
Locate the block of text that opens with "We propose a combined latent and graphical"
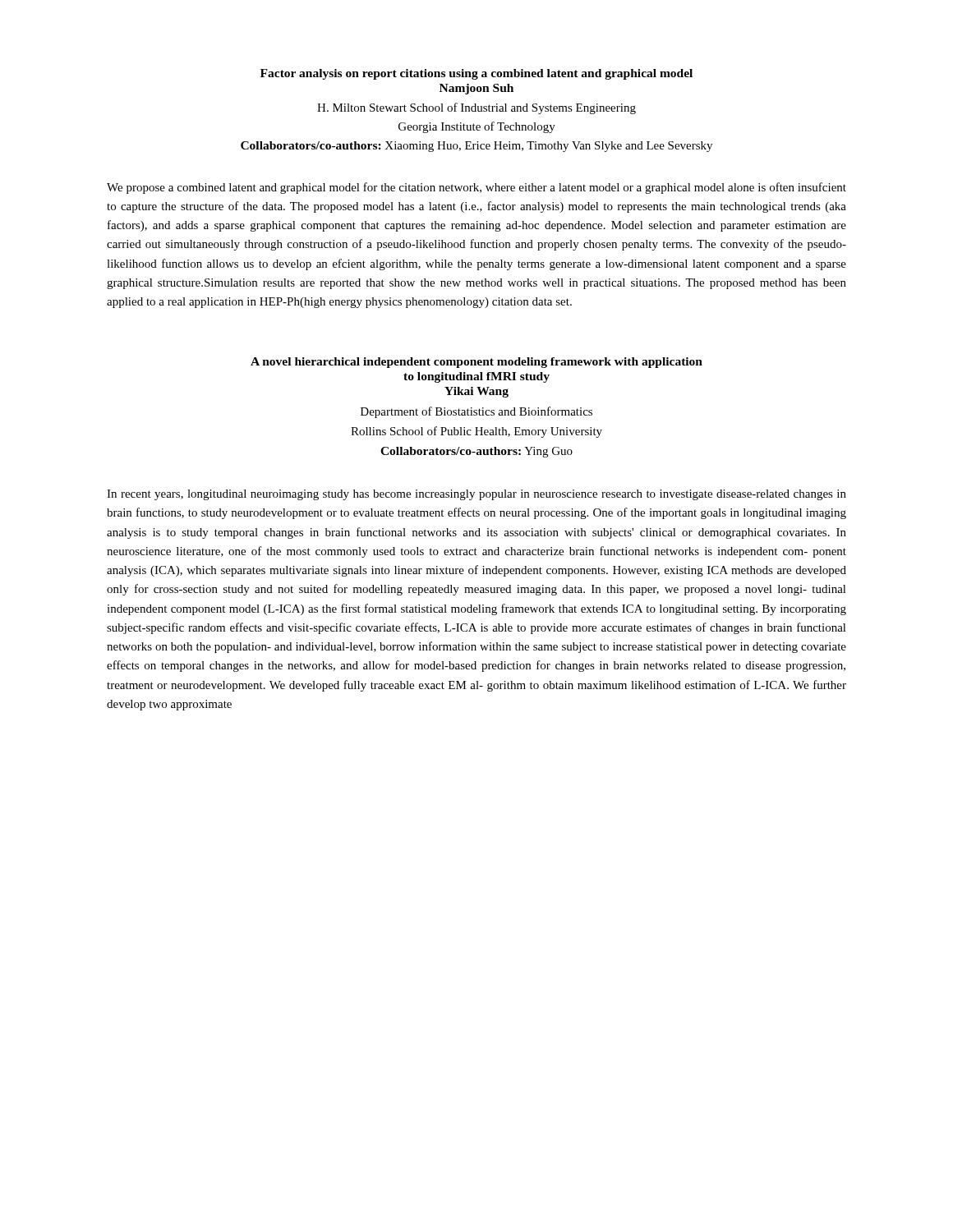click(476, 244)
